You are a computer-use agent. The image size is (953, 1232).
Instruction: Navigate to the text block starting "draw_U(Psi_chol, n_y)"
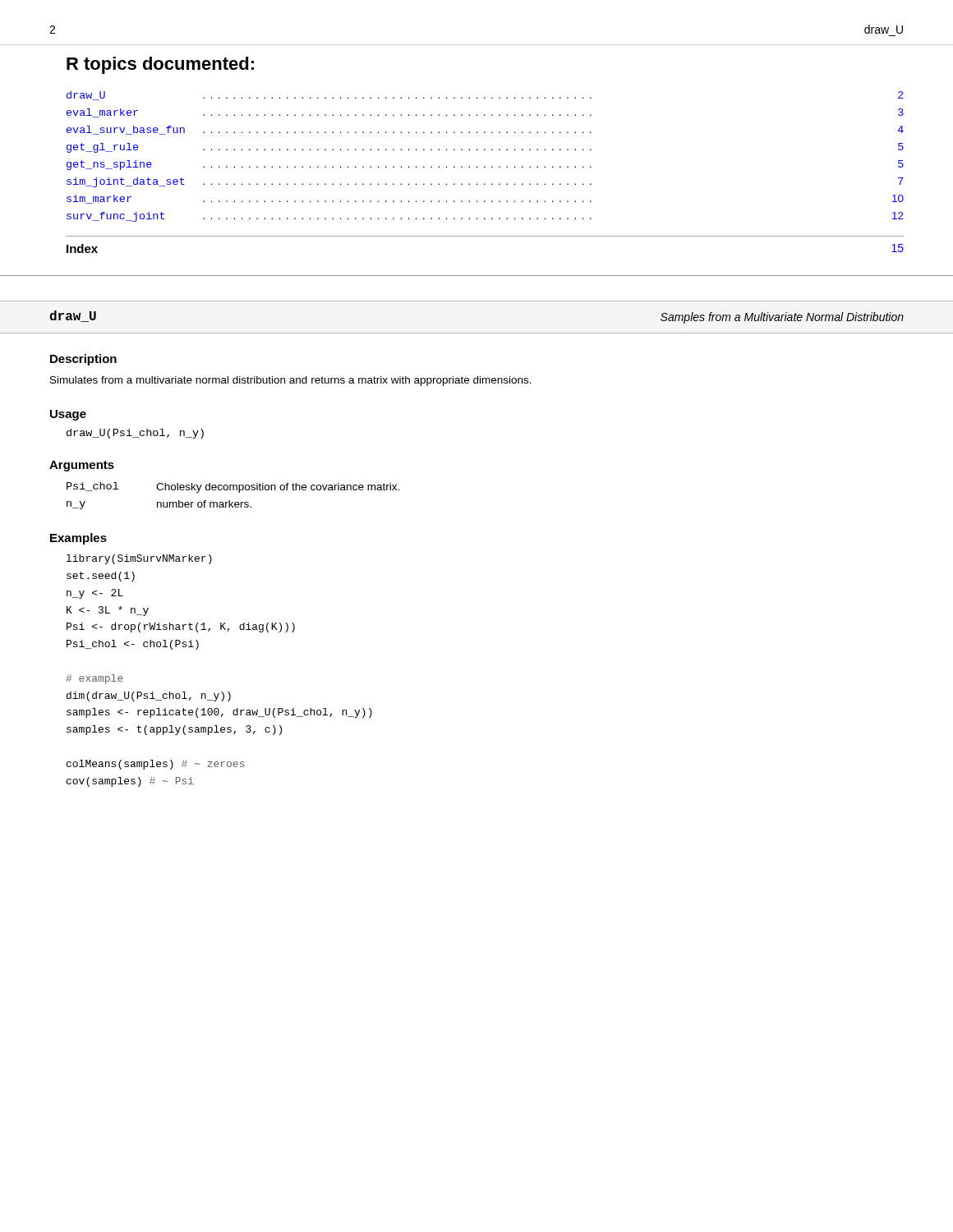(136, 433)
